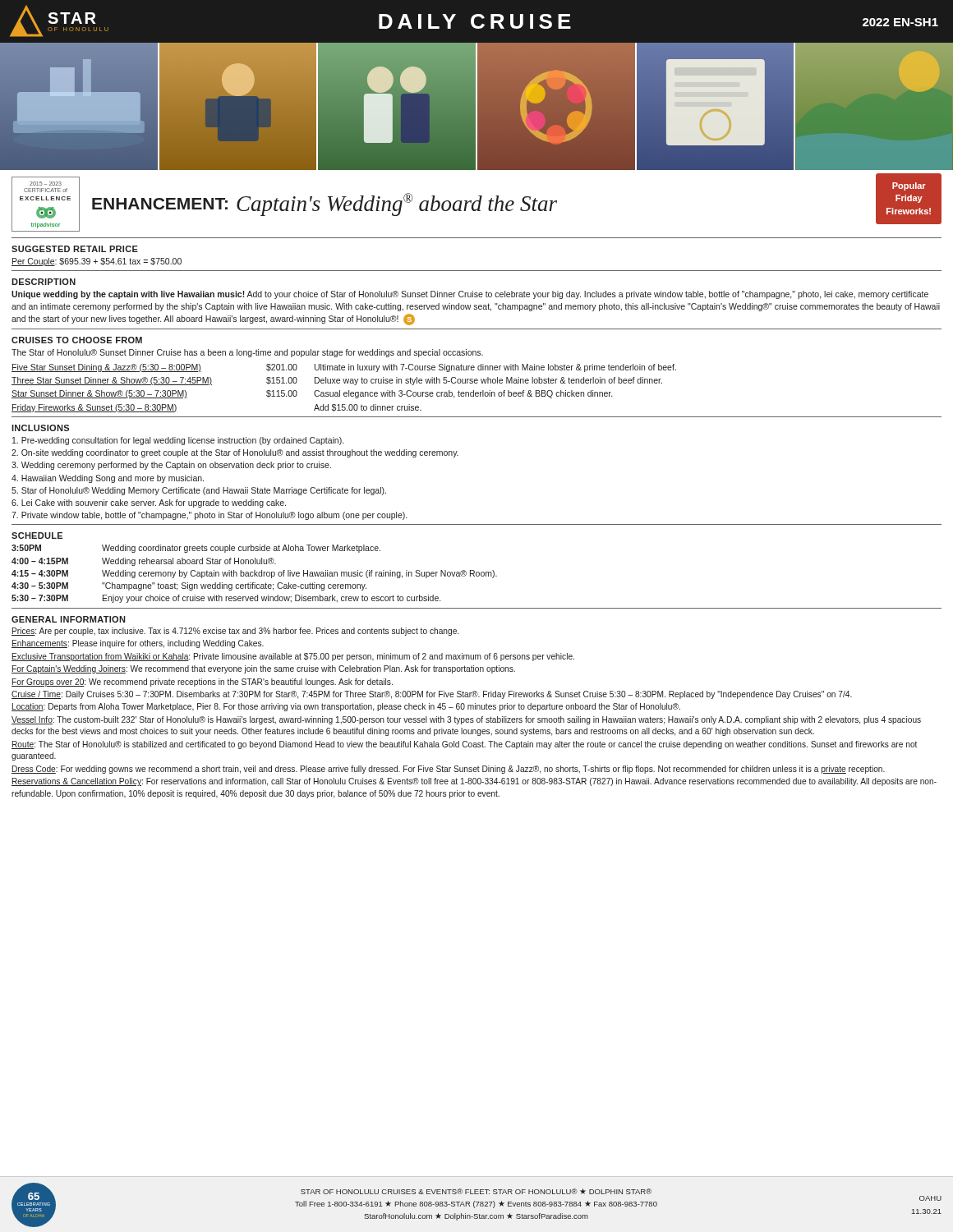Select the section header with the text "ENHANCEMENT: Captain's Wedding® aboard the Star"
Image resolution: width=953 pixels, height=1232 pixels.
pos(324,204)
